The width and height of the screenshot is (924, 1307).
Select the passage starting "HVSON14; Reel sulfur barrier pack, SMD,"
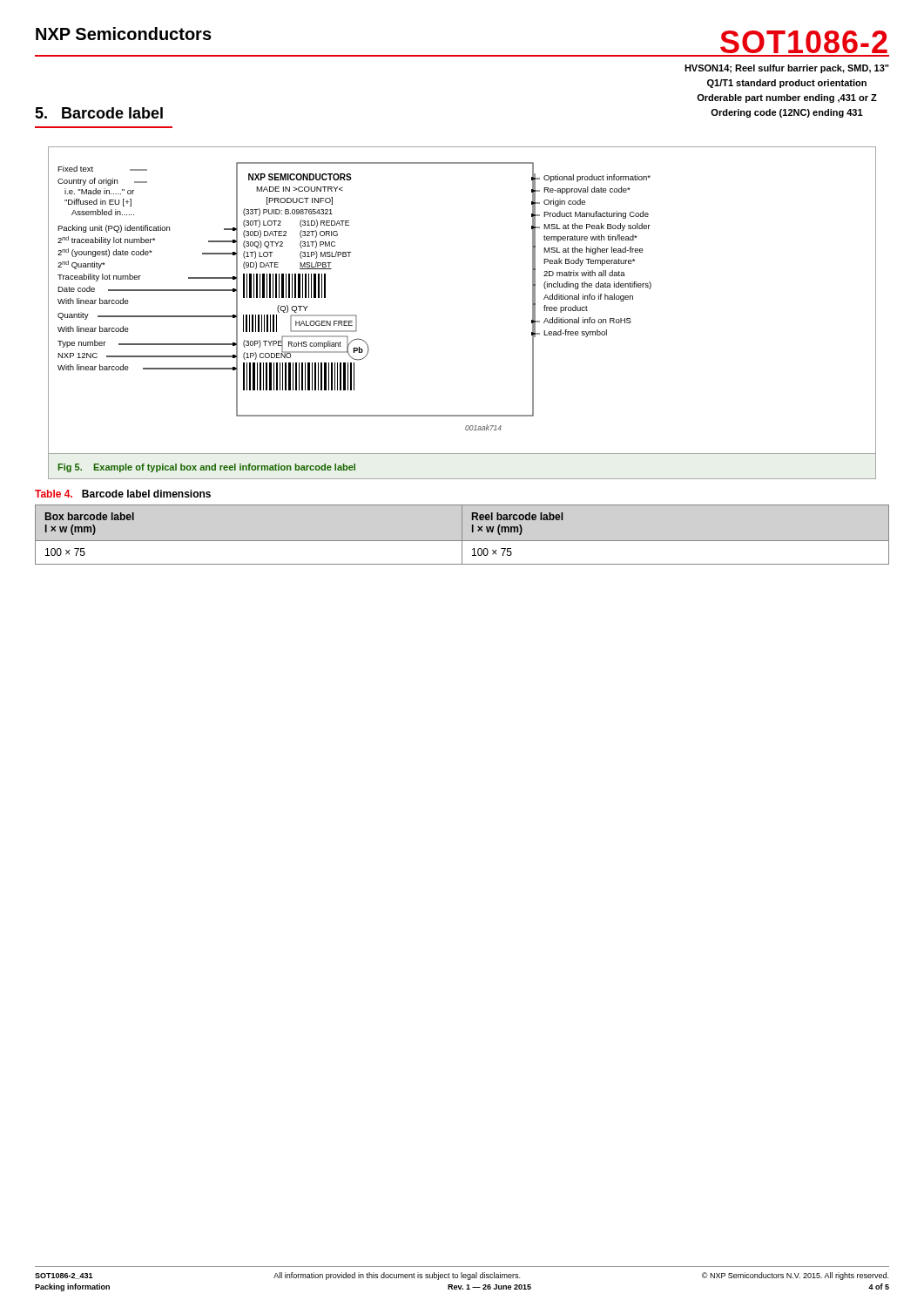click(x=787, y=90)
